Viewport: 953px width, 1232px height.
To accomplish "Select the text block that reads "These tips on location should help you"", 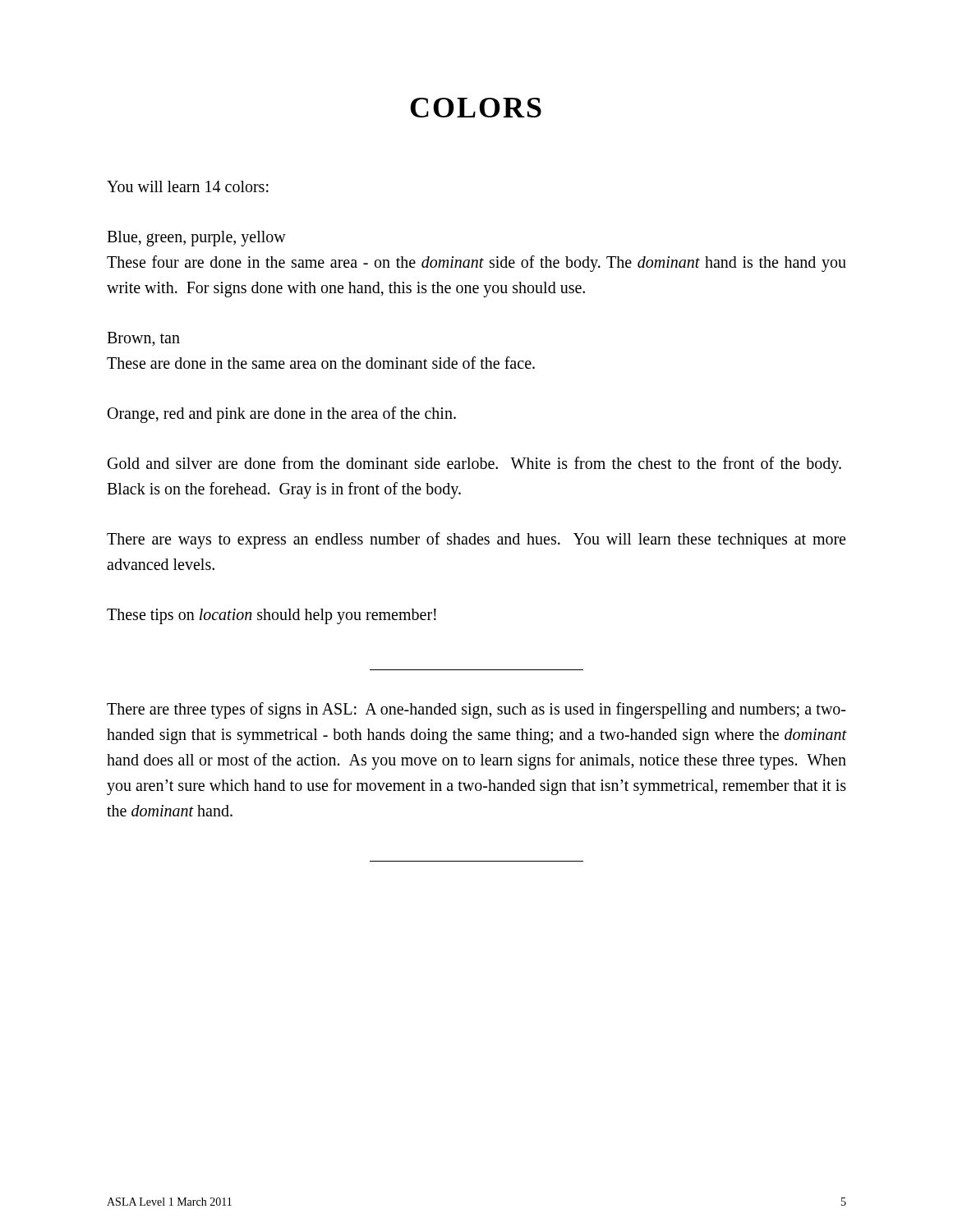I will [x=272, y=614].
